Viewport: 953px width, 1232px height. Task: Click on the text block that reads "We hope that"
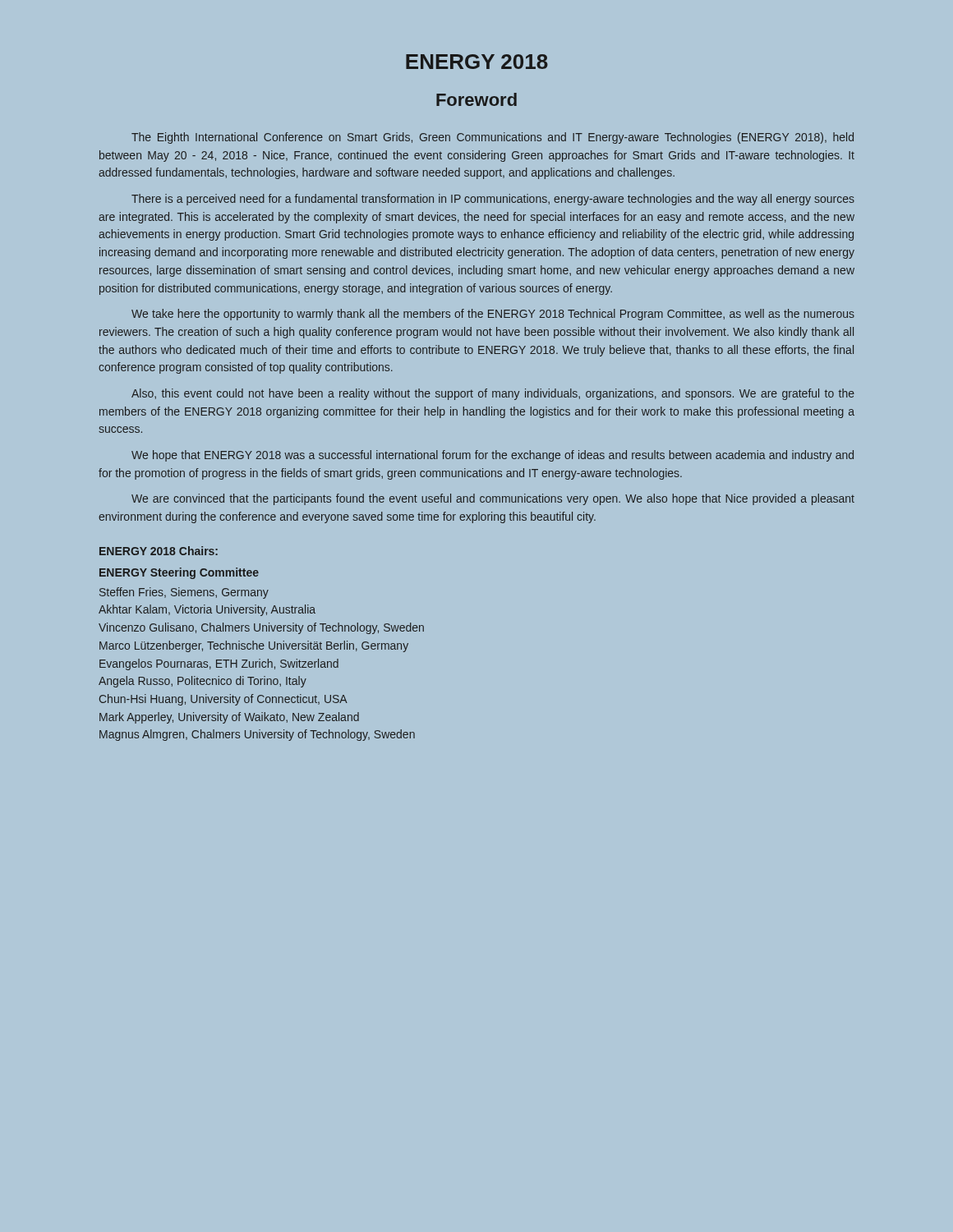tap(476, 464)
